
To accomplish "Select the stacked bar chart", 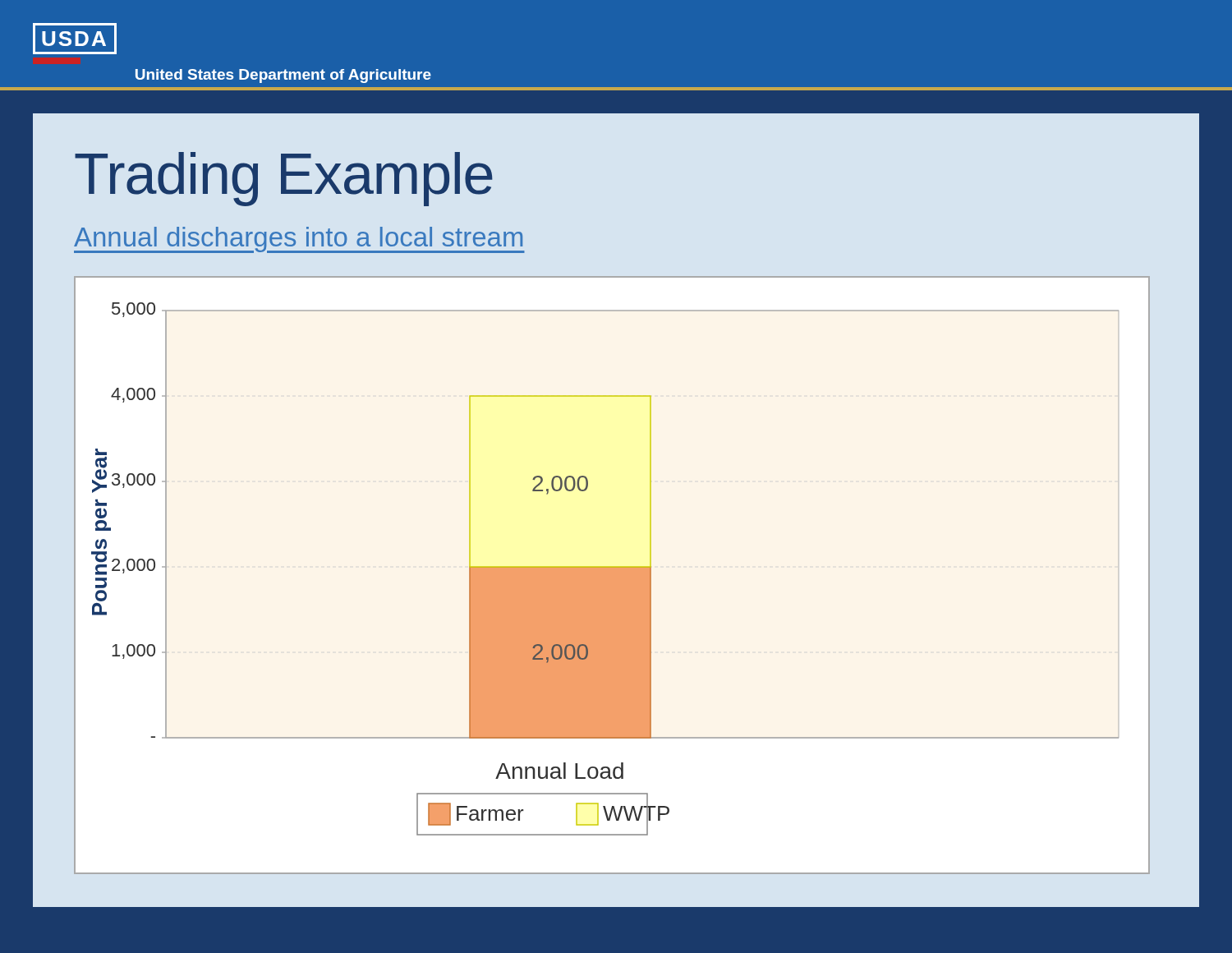I will click(612, 575).
